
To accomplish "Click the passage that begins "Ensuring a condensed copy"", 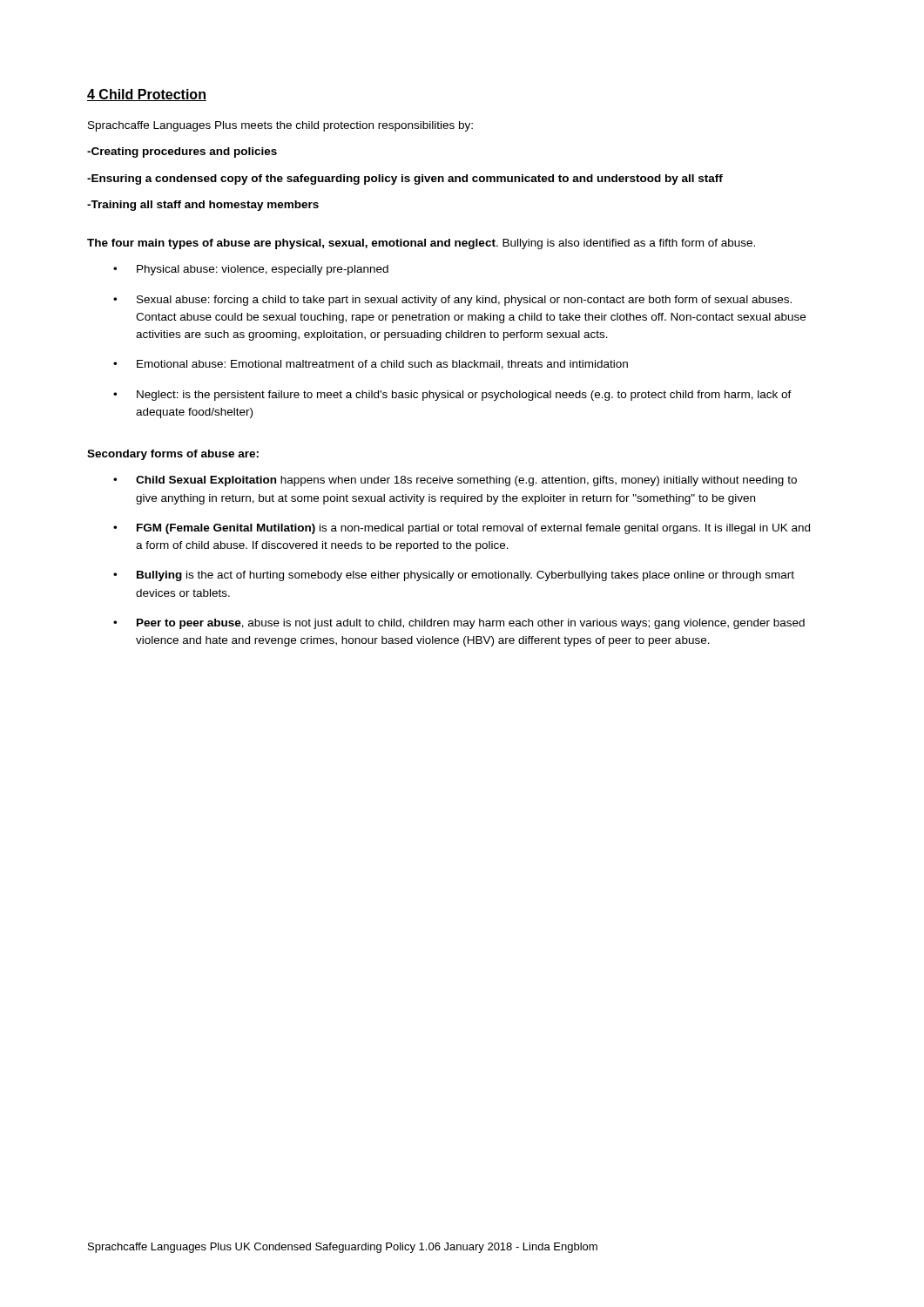I will tap(405, 178).
